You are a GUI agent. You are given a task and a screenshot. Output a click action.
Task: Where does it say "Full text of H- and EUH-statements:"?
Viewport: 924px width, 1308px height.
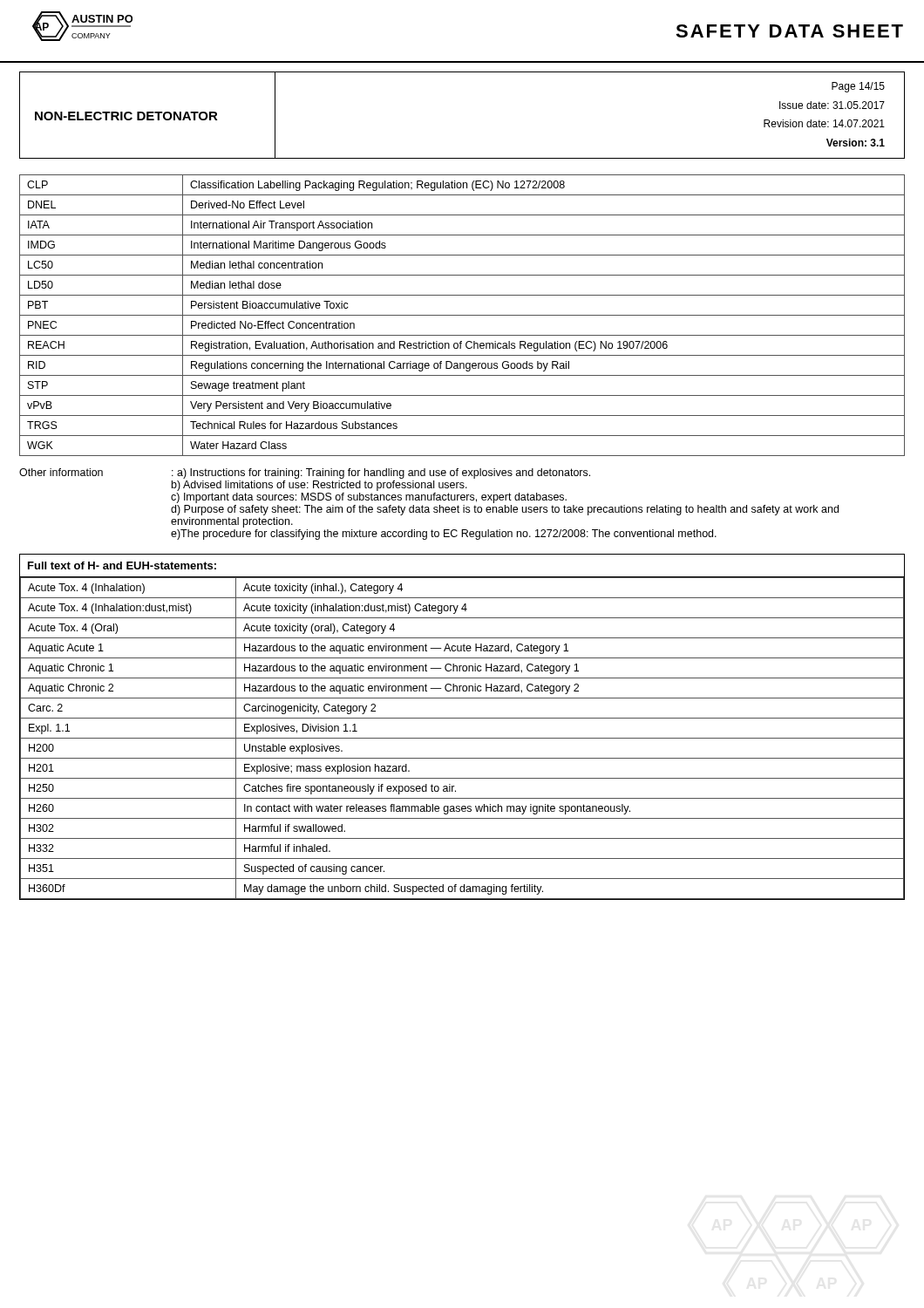tap(122, 566)
